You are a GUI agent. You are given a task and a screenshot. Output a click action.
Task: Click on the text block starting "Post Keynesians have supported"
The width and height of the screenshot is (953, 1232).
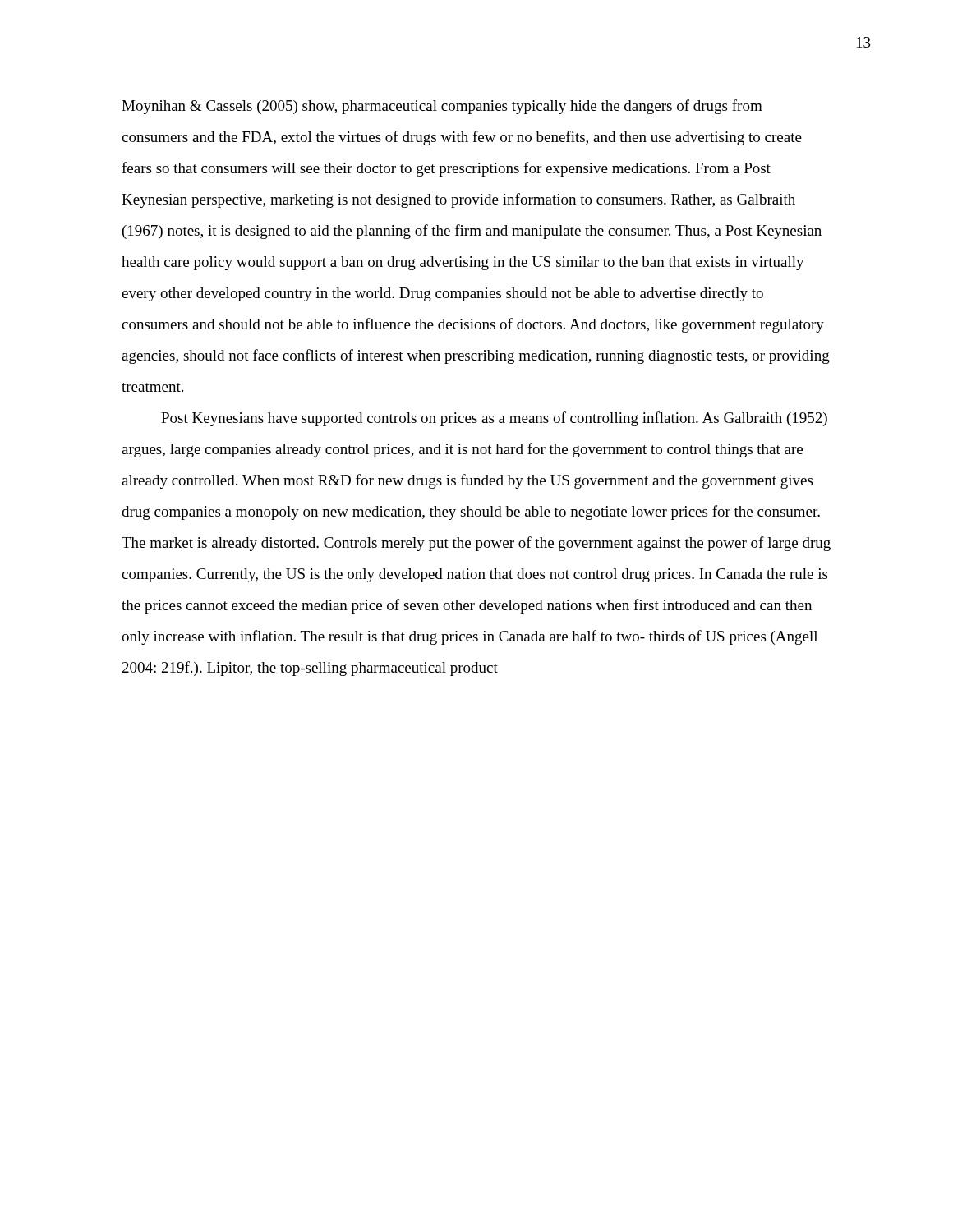pos(476,543)
